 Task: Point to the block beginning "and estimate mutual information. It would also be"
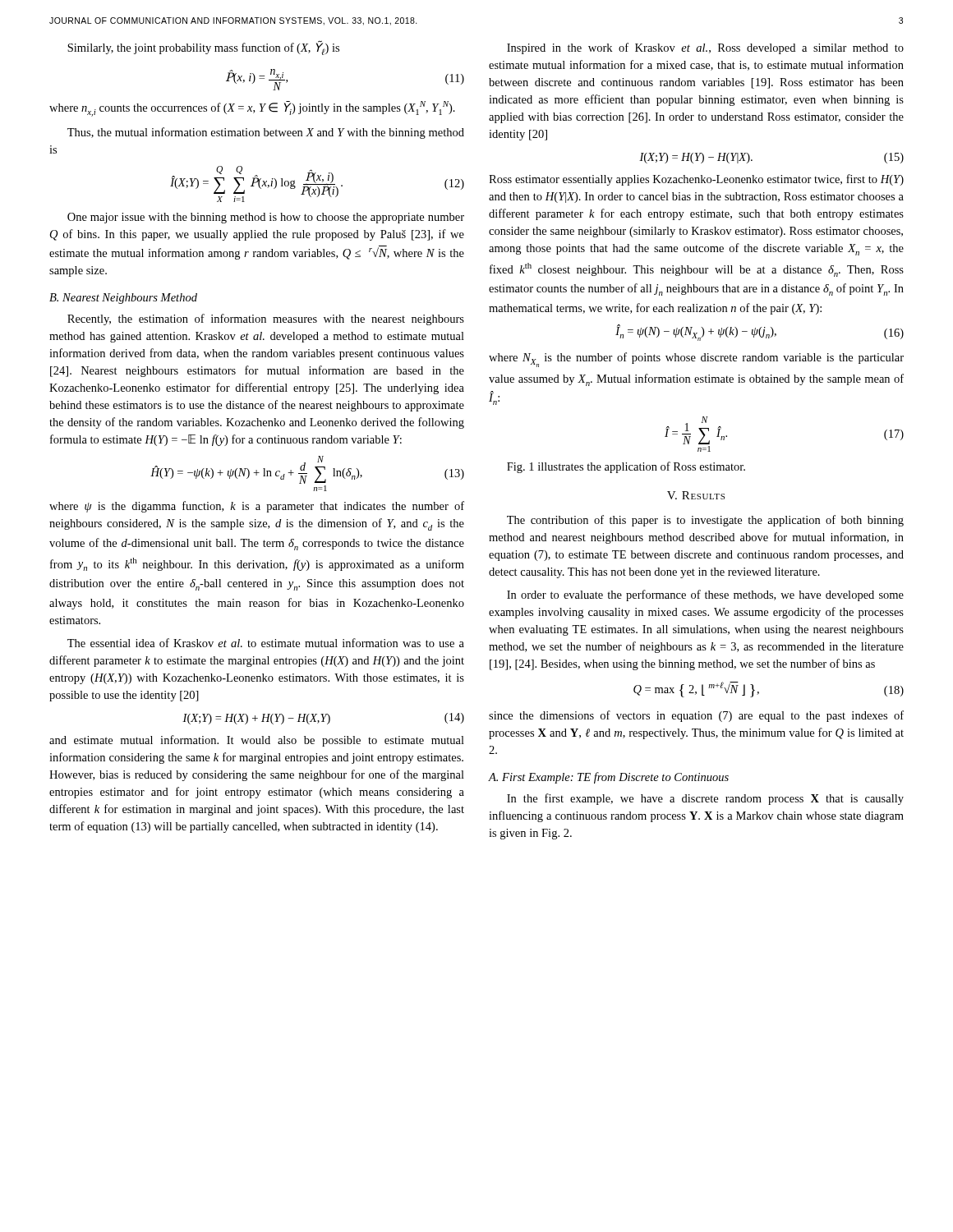pos(257,783)
